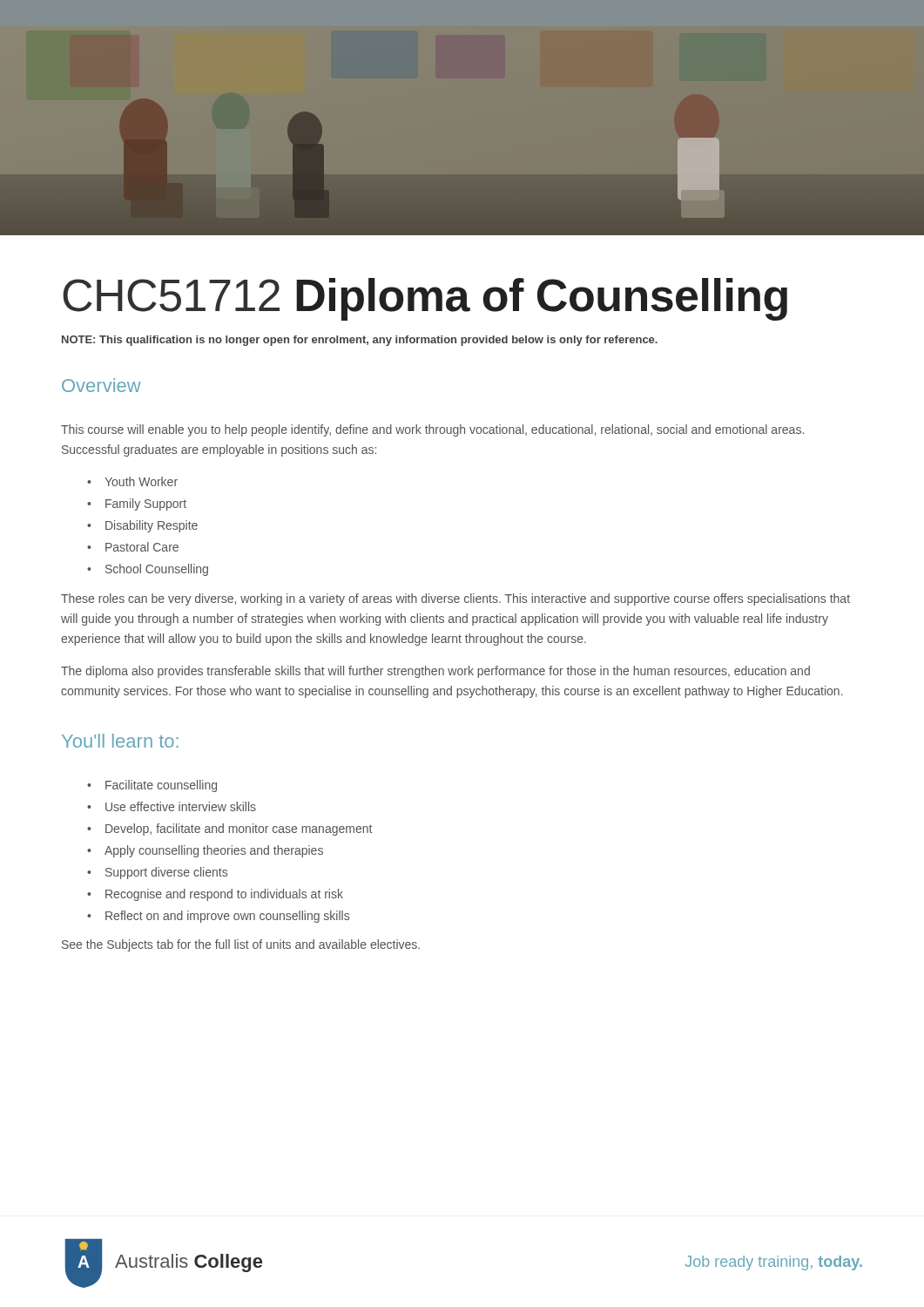This screenshot has height=1307, width=924.
Task: Find the text block starting "Use effective interview skills"
Action: coord(172,806)
